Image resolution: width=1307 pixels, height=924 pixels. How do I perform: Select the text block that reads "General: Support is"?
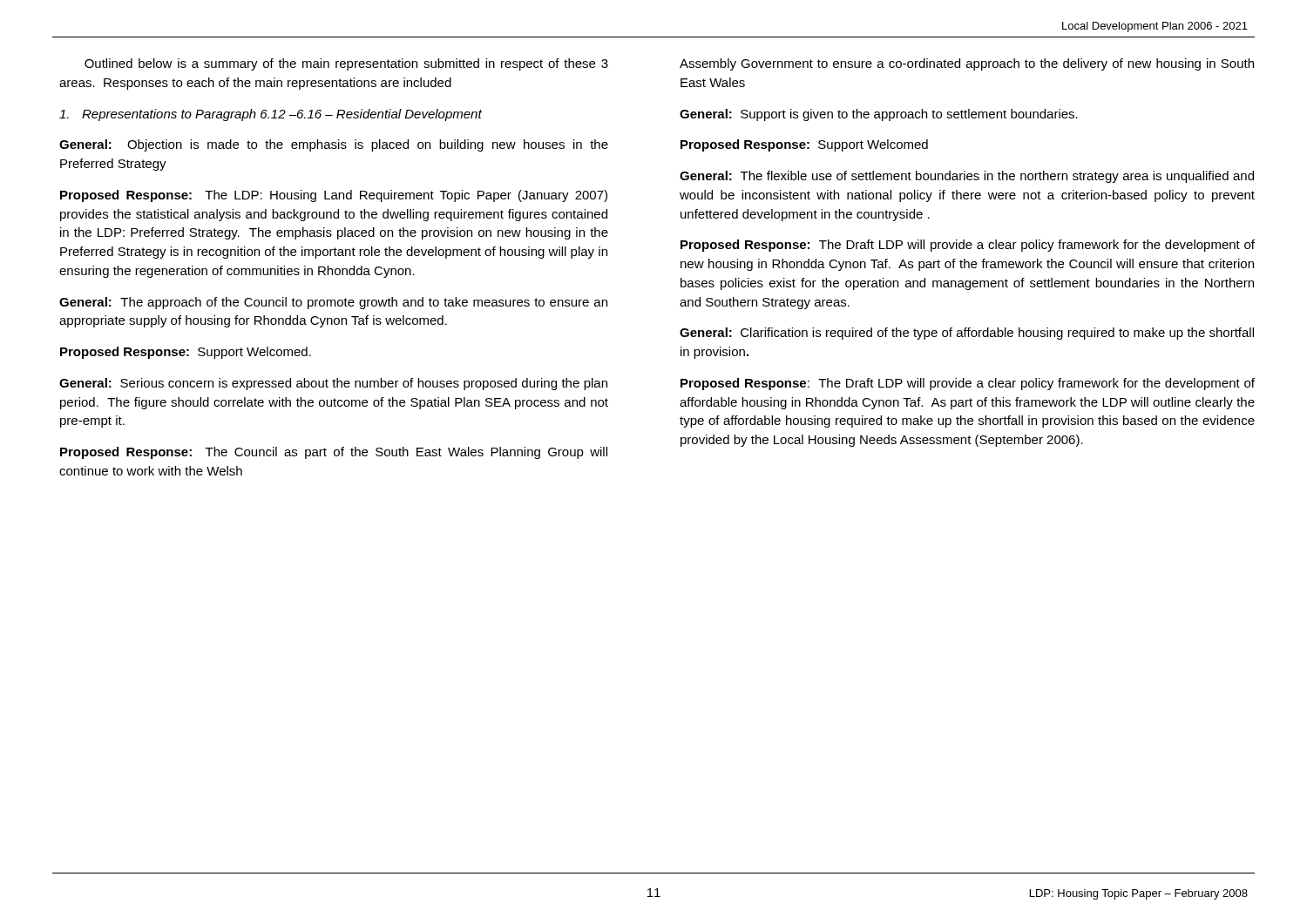pyautogui.click(x=879, y=113)
